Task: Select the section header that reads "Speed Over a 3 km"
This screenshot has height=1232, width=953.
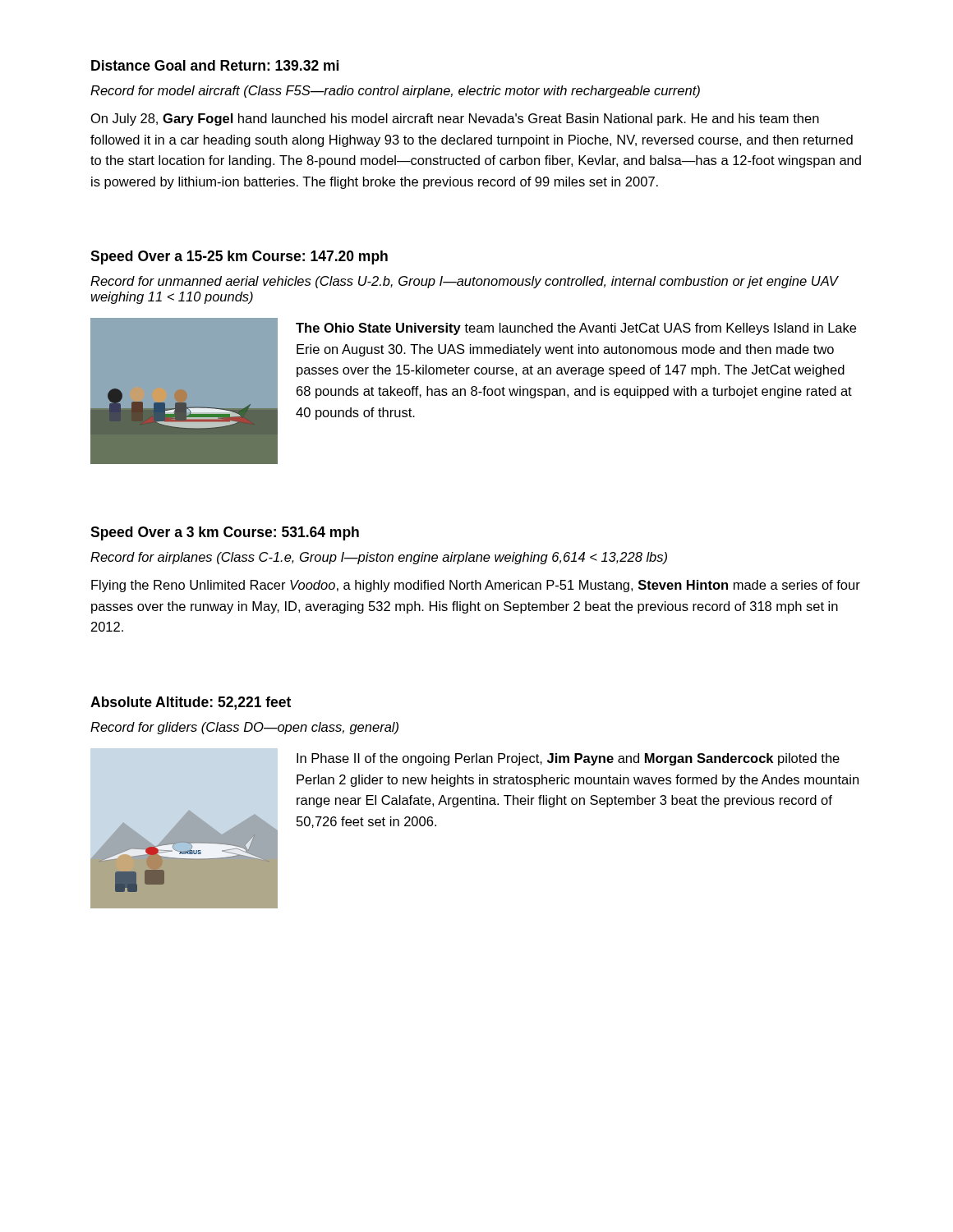Action: pyautogui.click(x=225, y=532)
